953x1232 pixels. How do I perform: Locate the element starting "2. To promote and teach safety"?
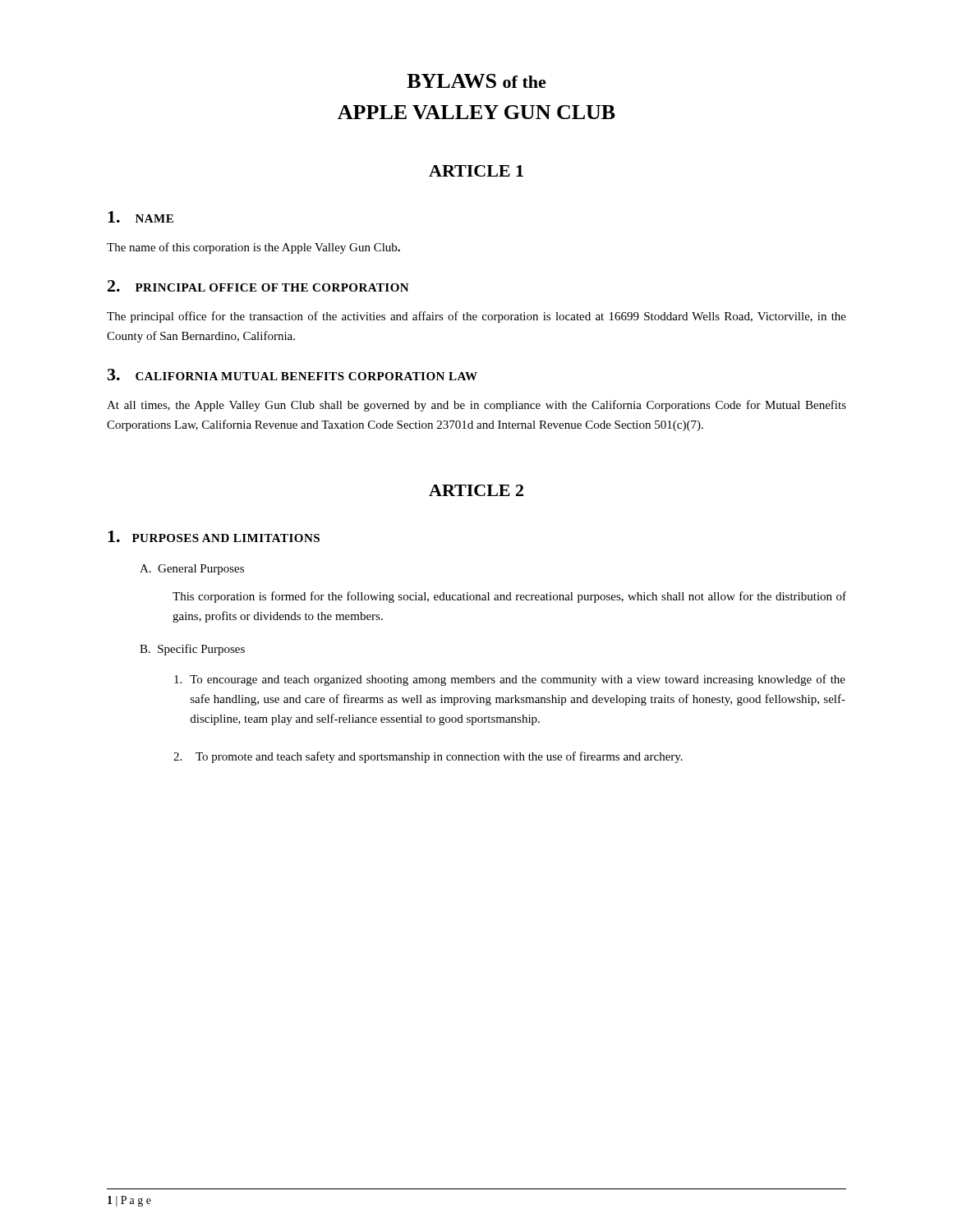point(509,757)
